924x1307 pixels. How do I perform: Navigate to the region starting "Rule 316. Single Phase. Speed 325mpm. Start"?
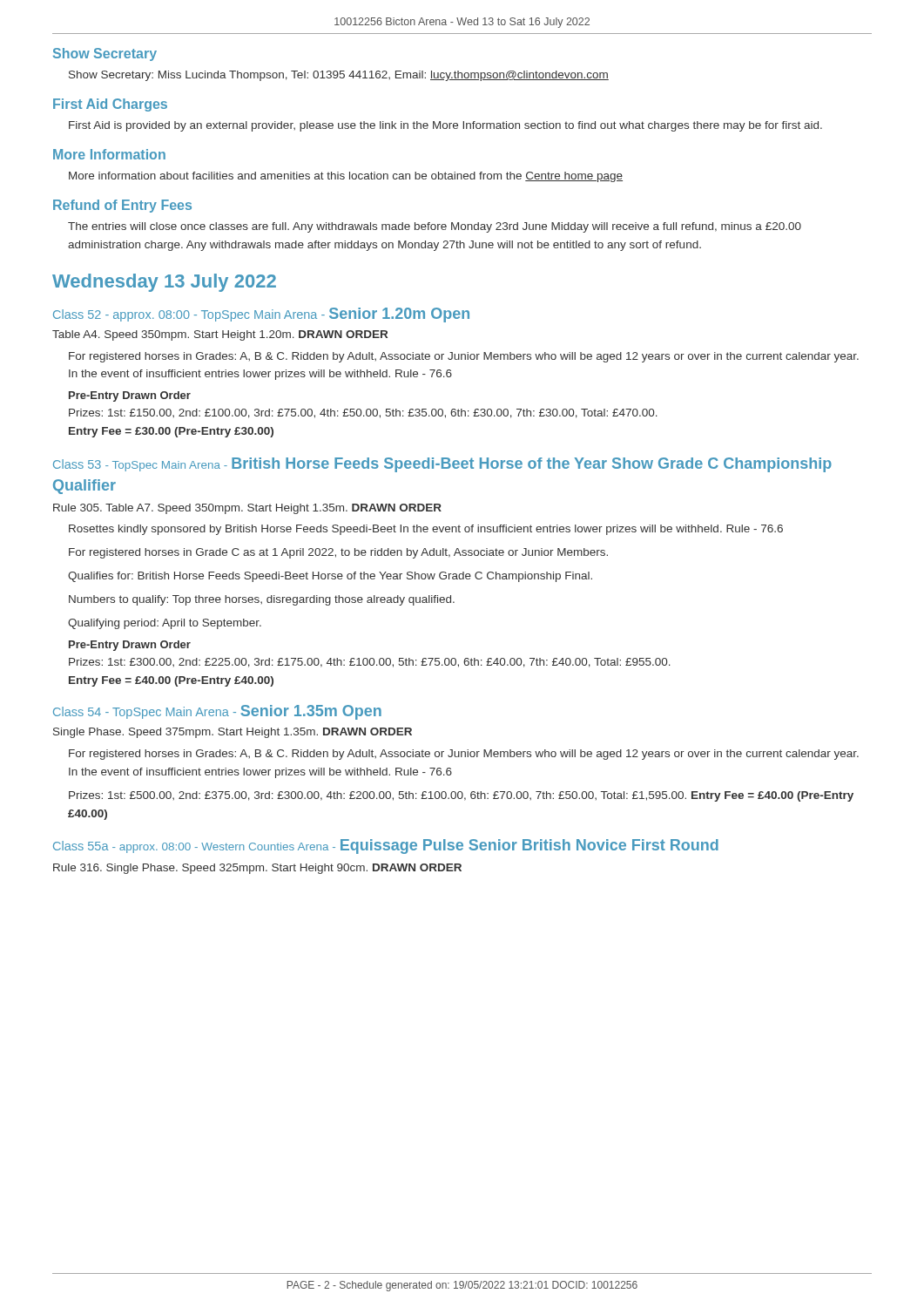tap(257, 867)
